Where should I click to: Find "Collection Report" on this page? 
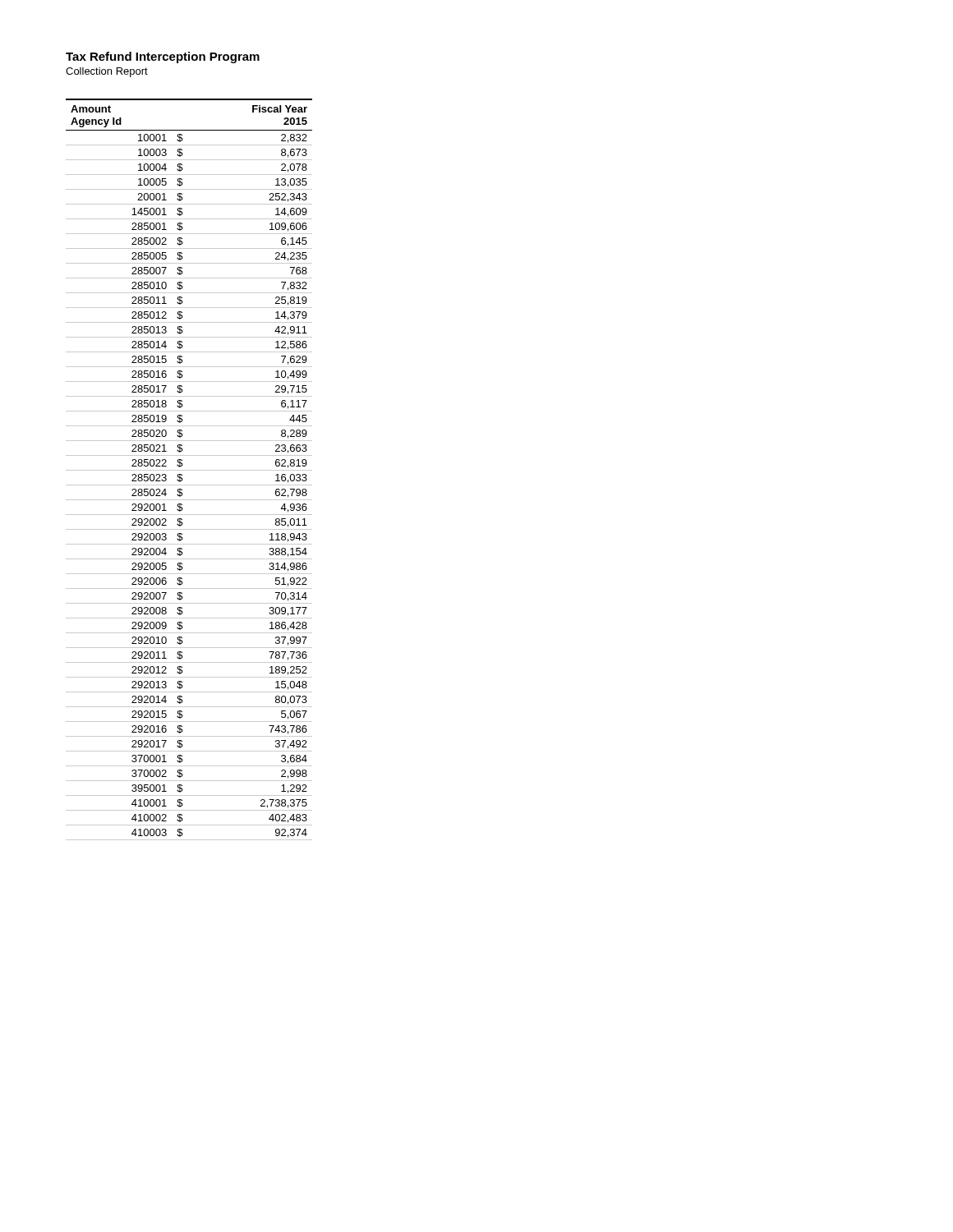tap(107, 71)
